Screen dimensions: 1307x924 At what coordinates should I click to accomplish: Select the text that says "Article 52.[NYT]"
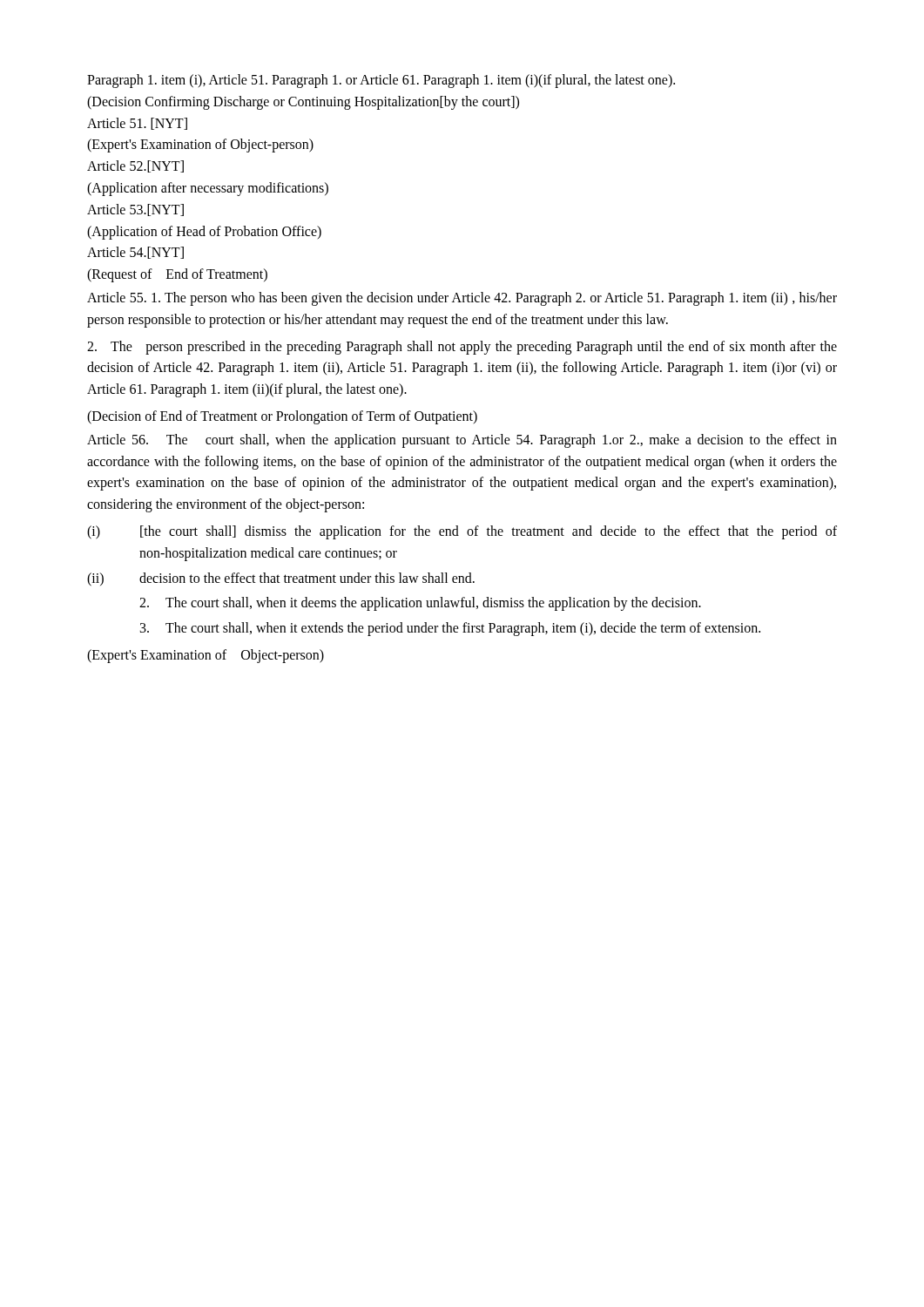pos(136,166)
